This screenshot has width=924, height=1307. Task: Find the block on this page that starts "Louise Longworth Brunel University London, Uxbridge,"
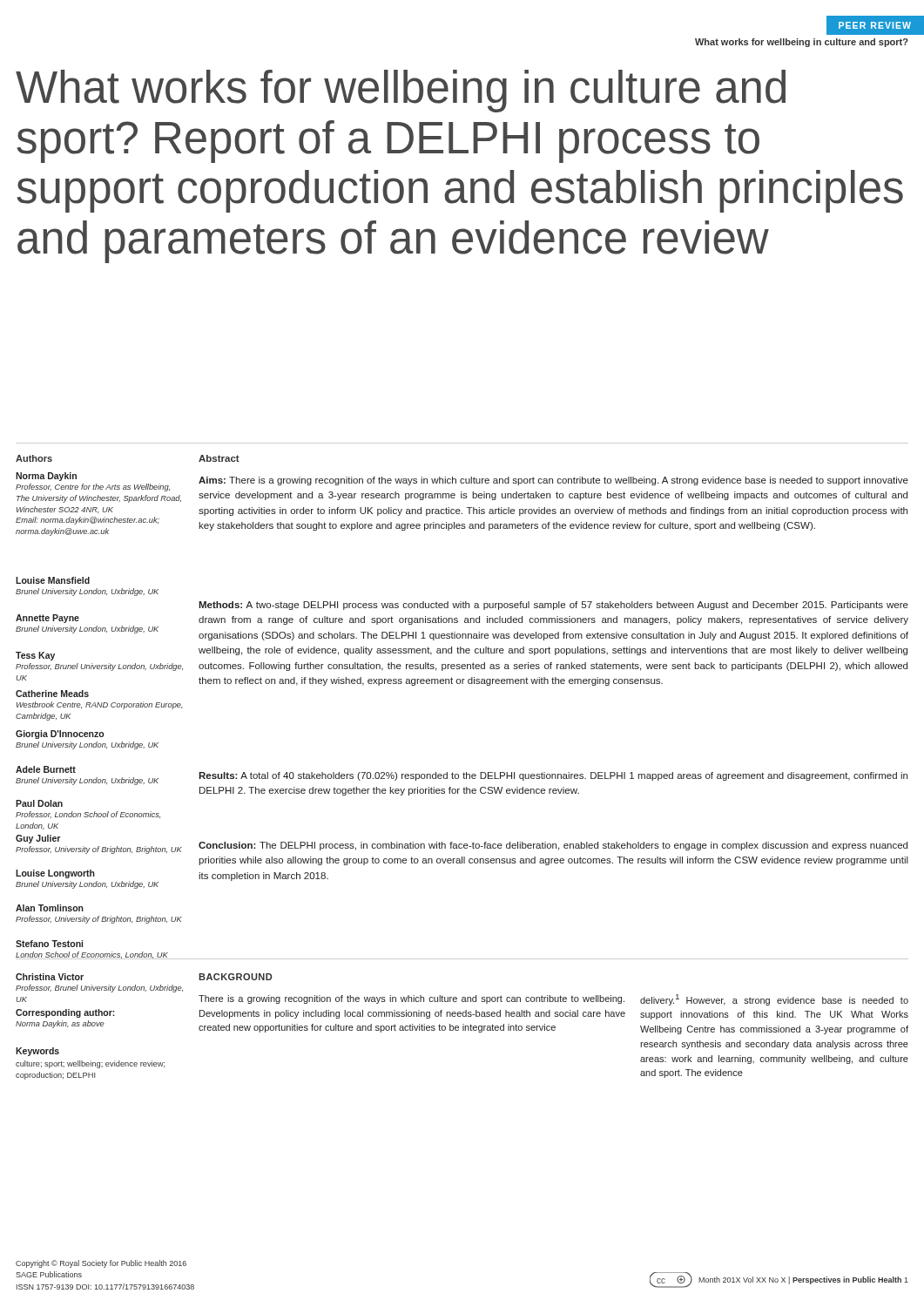[101, 879]
